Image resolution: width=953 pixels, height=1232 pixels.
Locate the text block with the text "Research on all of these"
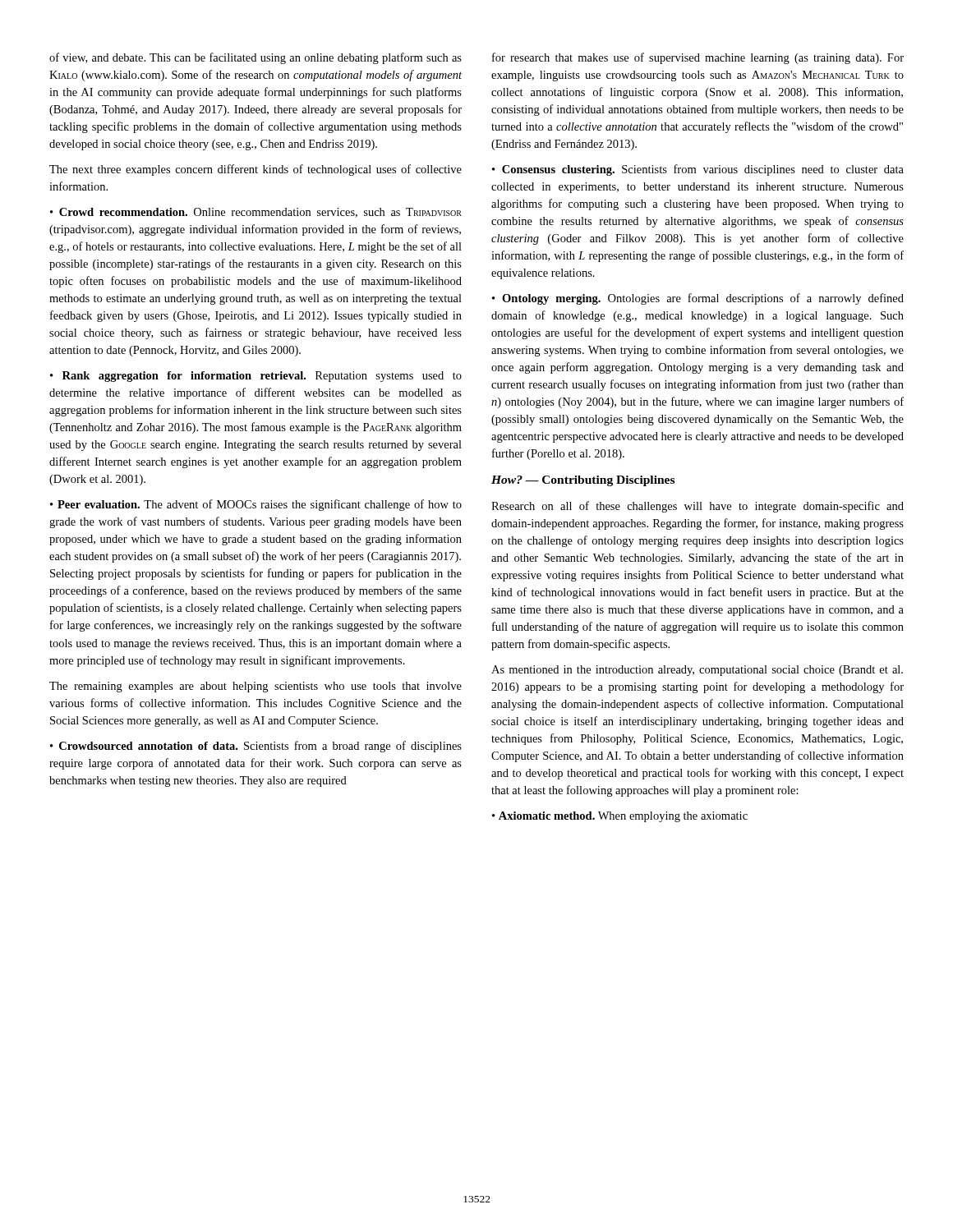[x=698, y=575]
